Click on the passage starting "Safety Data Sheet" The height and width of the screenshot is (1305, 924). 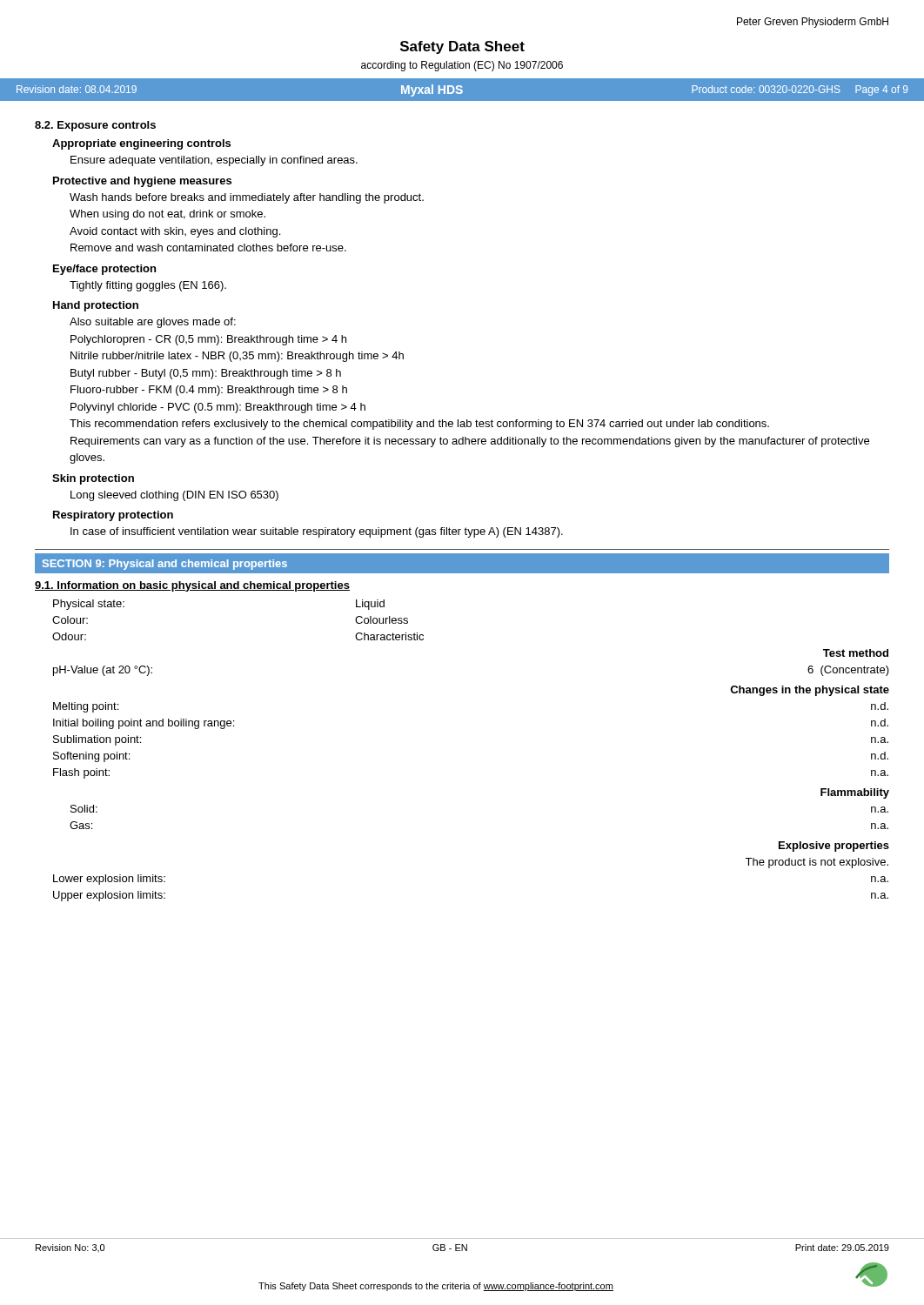pos(462,47)
